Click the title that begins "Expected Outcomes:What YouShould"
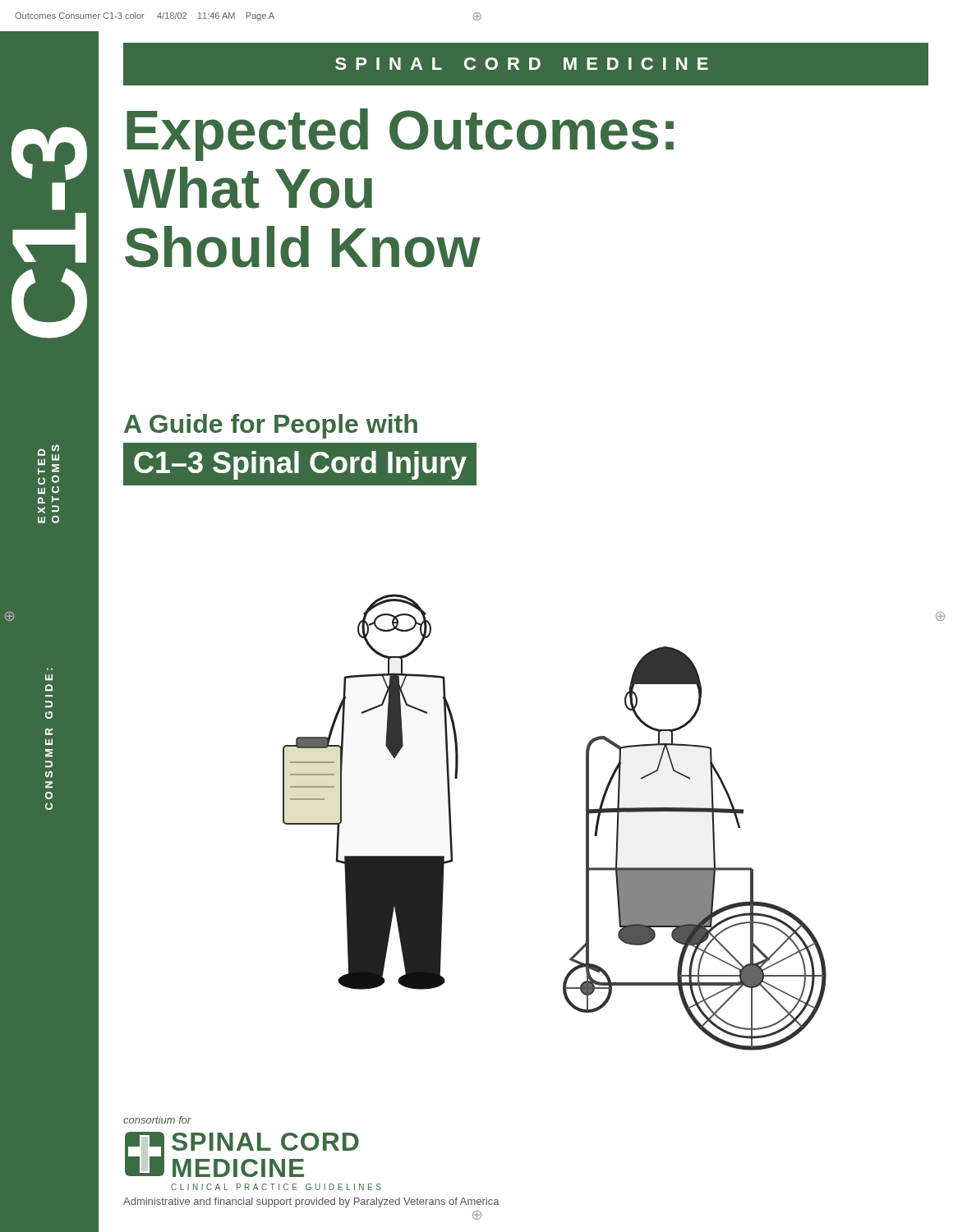Viewport: 953px width, 1232px height. tap(400, 135)
